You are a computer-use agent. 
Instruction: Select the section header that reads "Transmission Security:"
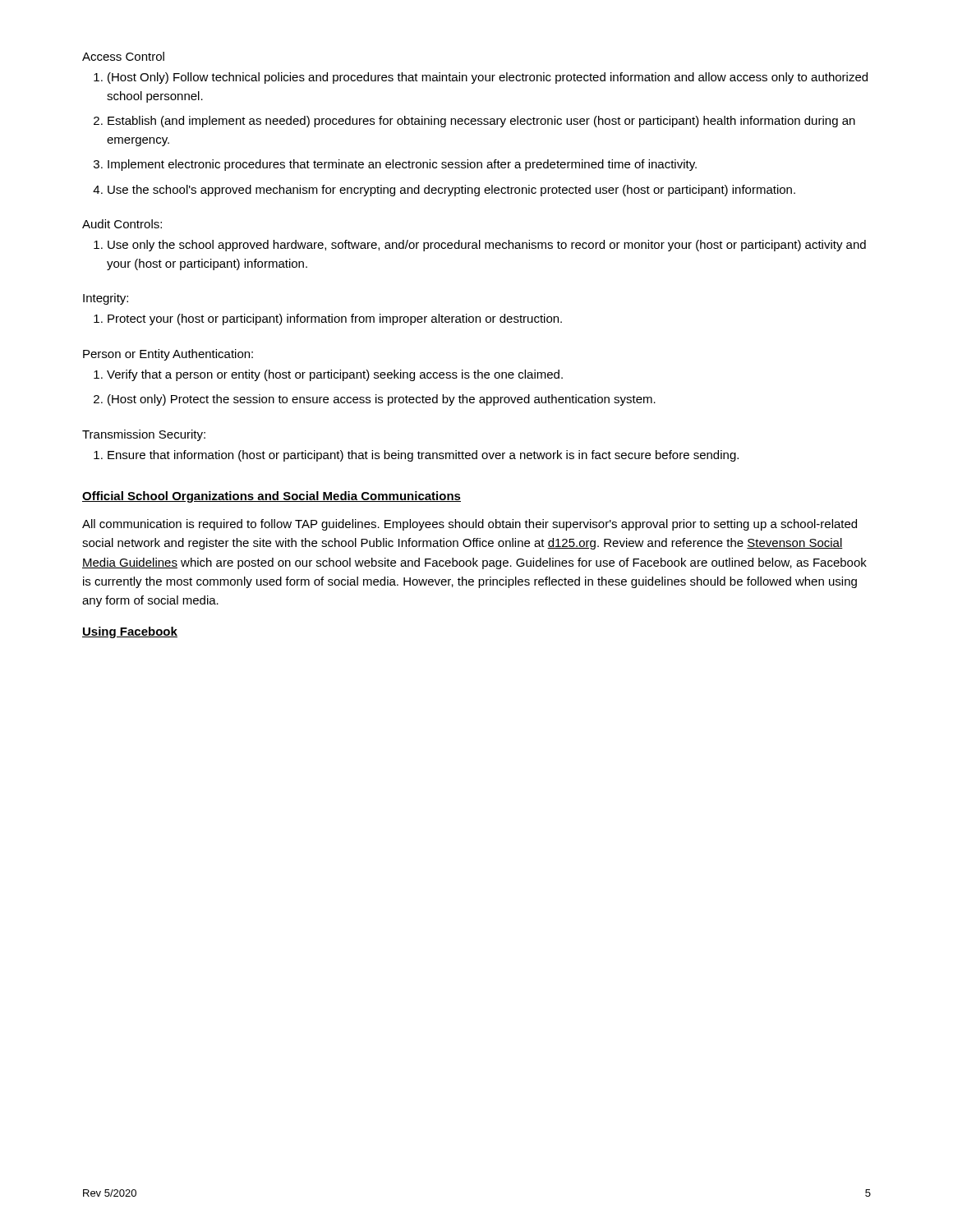pos(144,435)
